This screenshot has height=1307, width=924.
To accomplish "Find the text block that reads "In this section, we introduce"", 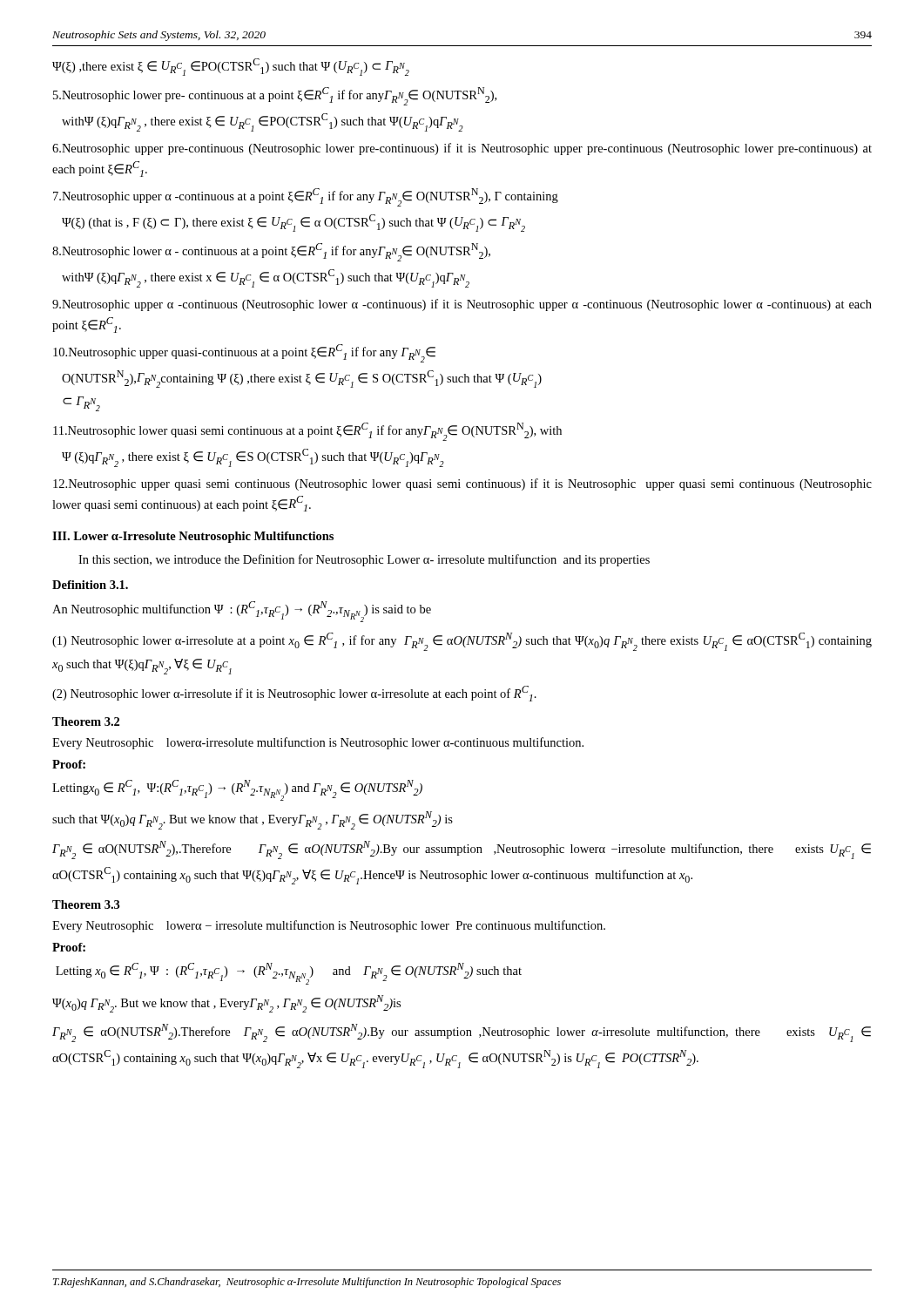I will [x=364, y=559].
